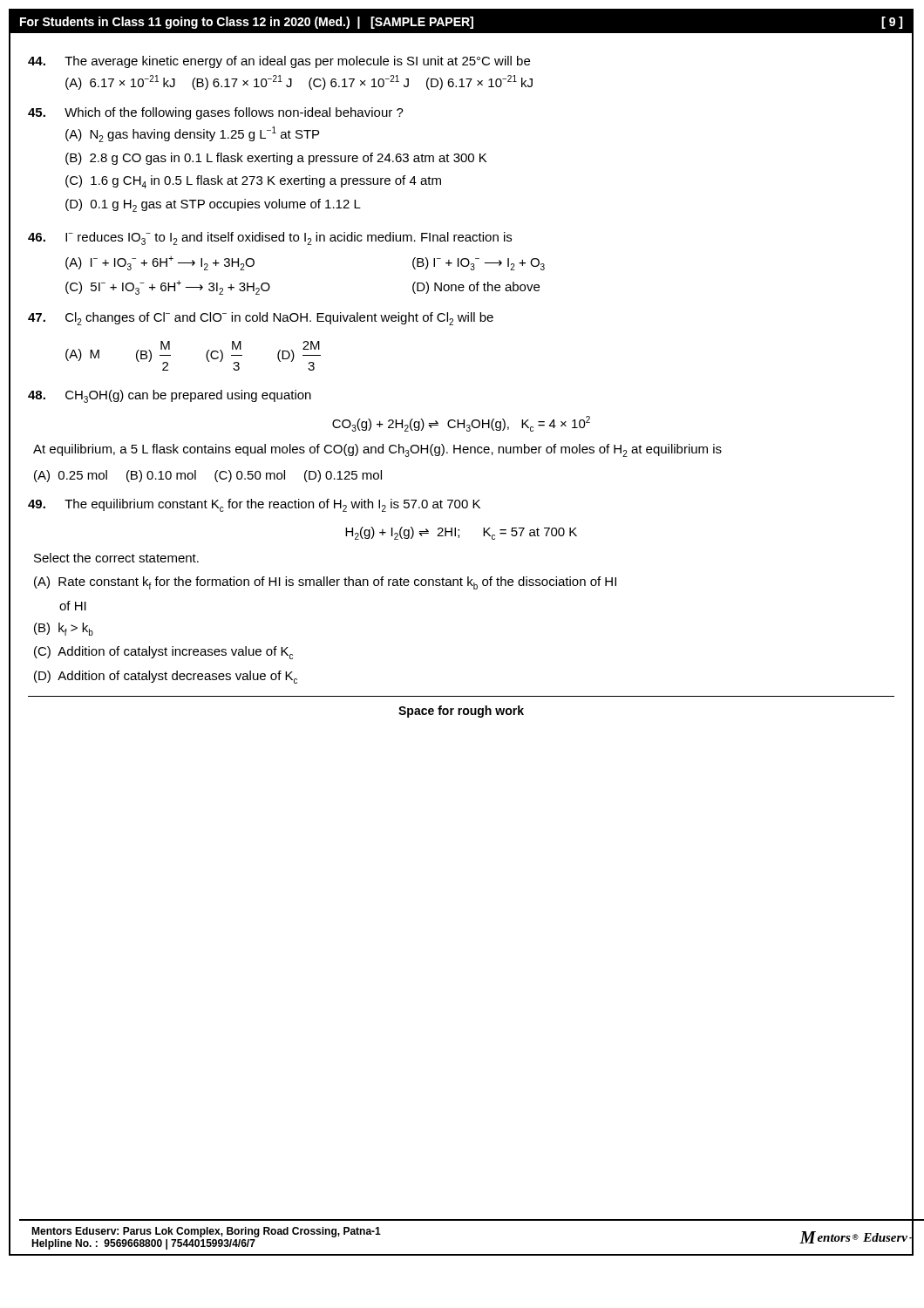The image size is (924, 1308).
Task: Find the region starting "44. The average kinetic energy of an ideal"
Action: click(x=460, y=72)
